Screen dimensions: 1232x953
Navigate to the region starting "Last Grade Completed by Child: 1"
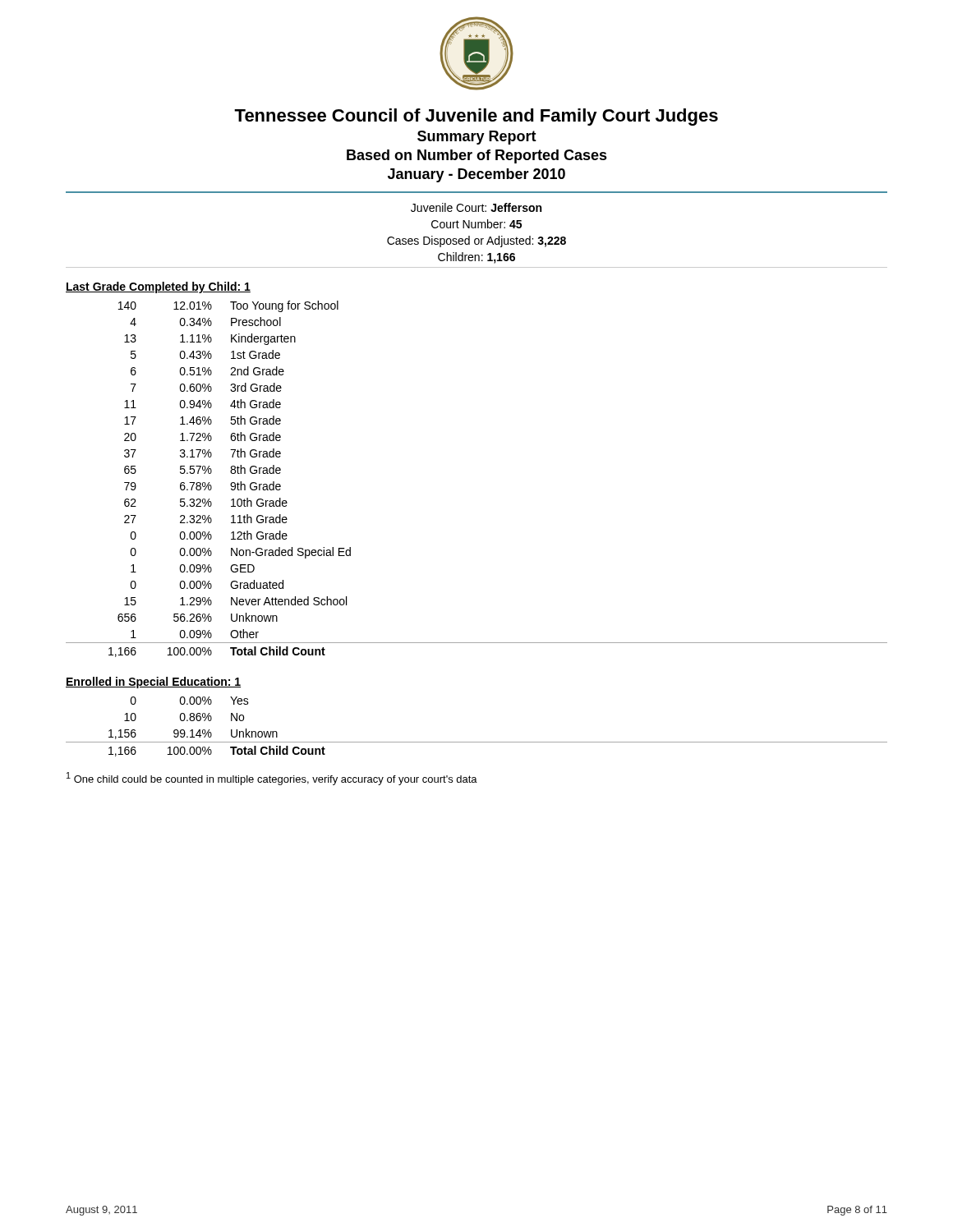158,287
